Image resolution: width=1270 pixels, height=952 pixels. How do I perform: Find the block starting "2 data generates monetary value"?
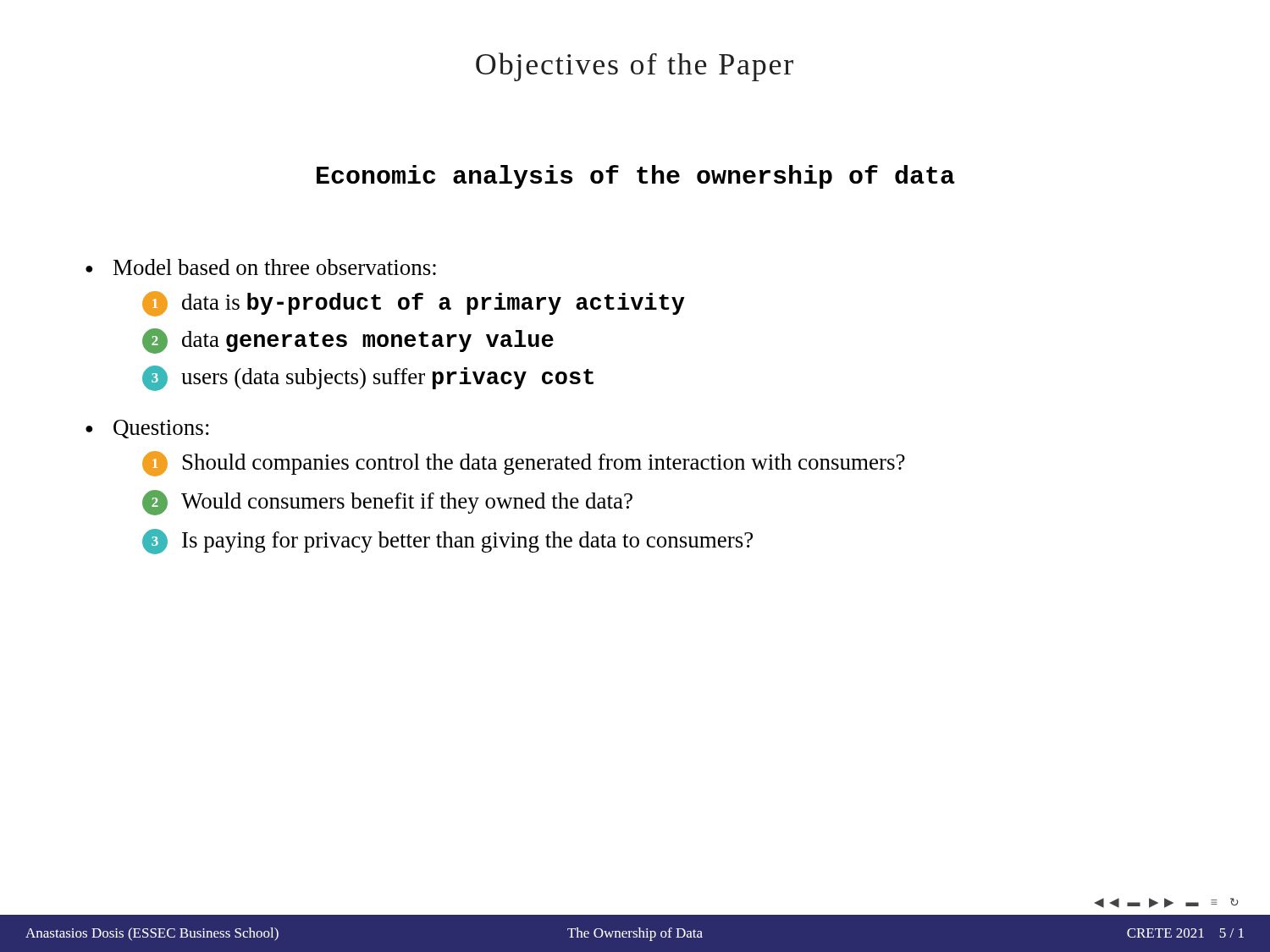[348, 340]
